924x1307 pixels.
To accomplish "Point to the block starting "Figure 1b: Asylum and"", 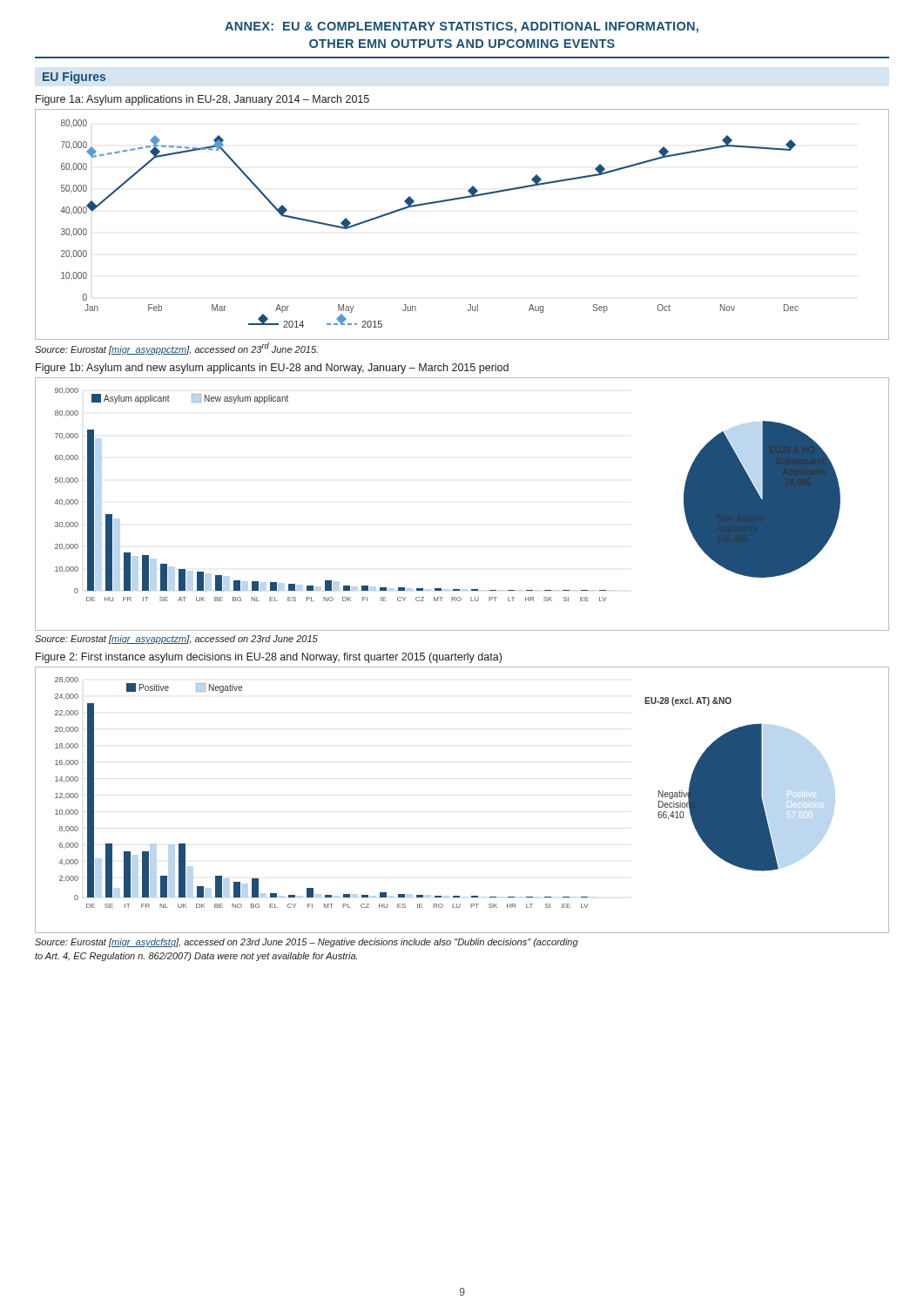I will pyautogui.click(x=272, y=368).
